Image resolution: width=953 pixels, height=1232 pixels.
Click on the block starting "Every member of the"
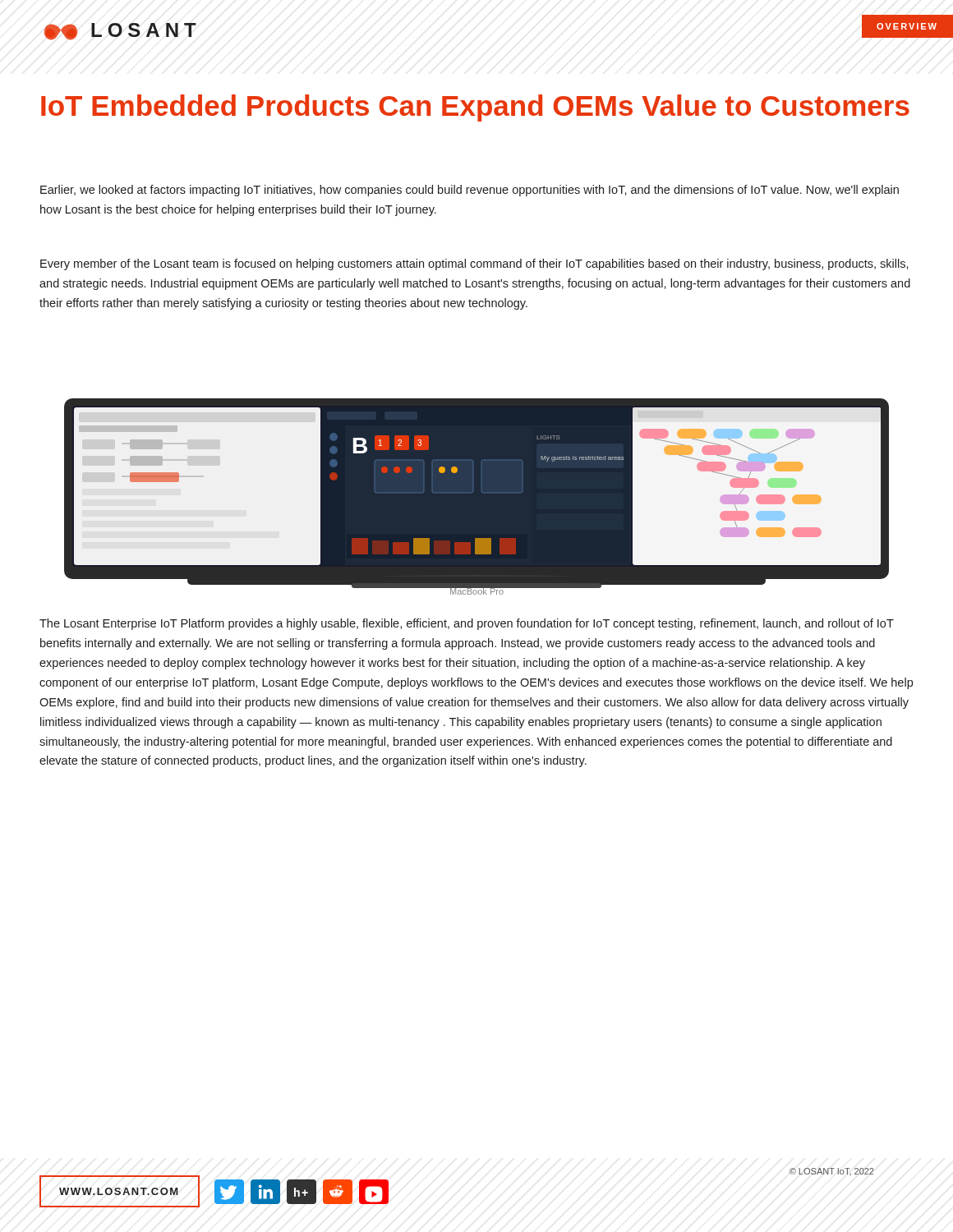click(x=476, y=284)
